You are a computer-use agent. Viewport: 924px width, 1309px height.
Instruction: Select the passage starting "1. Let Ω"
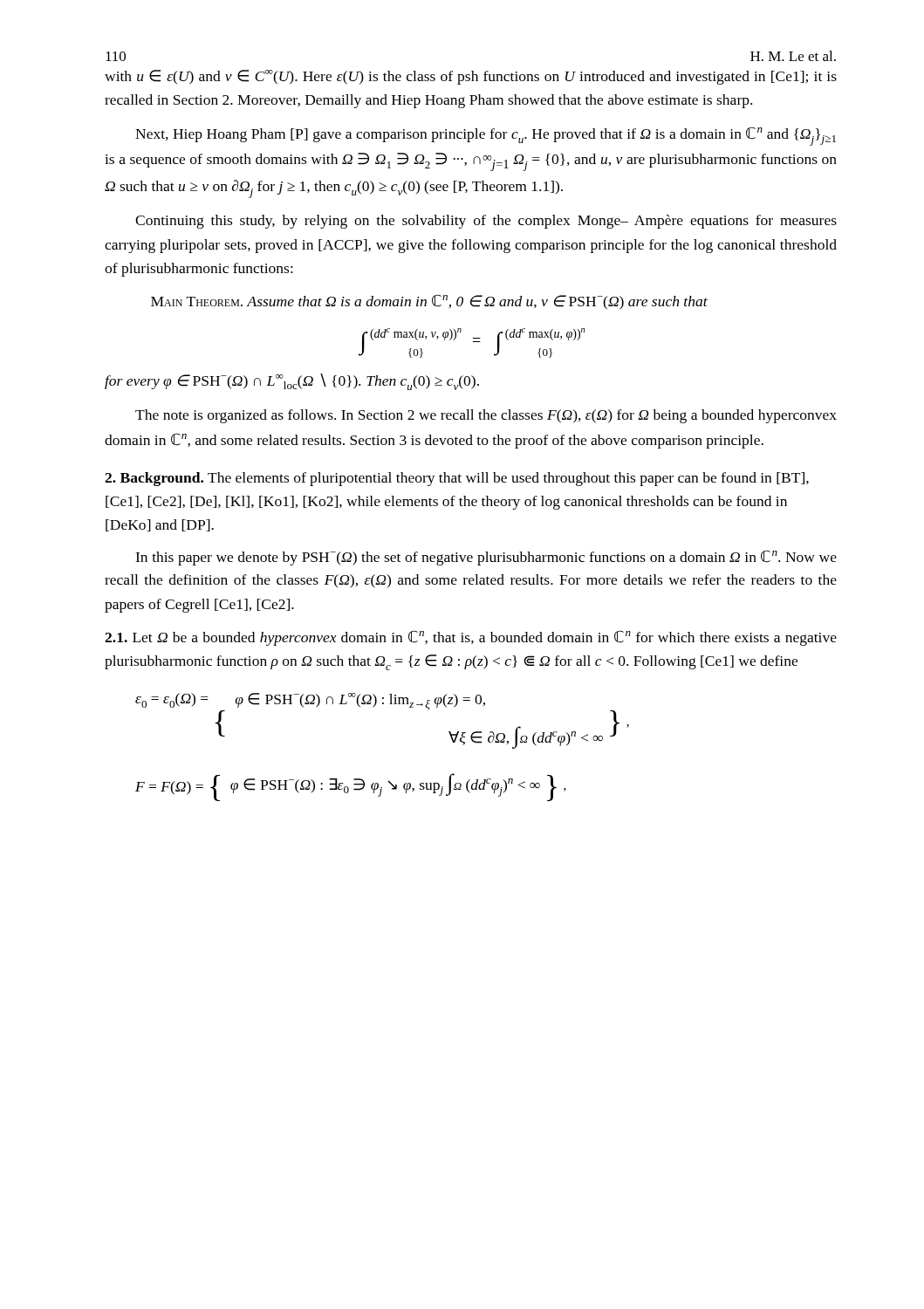point(471,649)
